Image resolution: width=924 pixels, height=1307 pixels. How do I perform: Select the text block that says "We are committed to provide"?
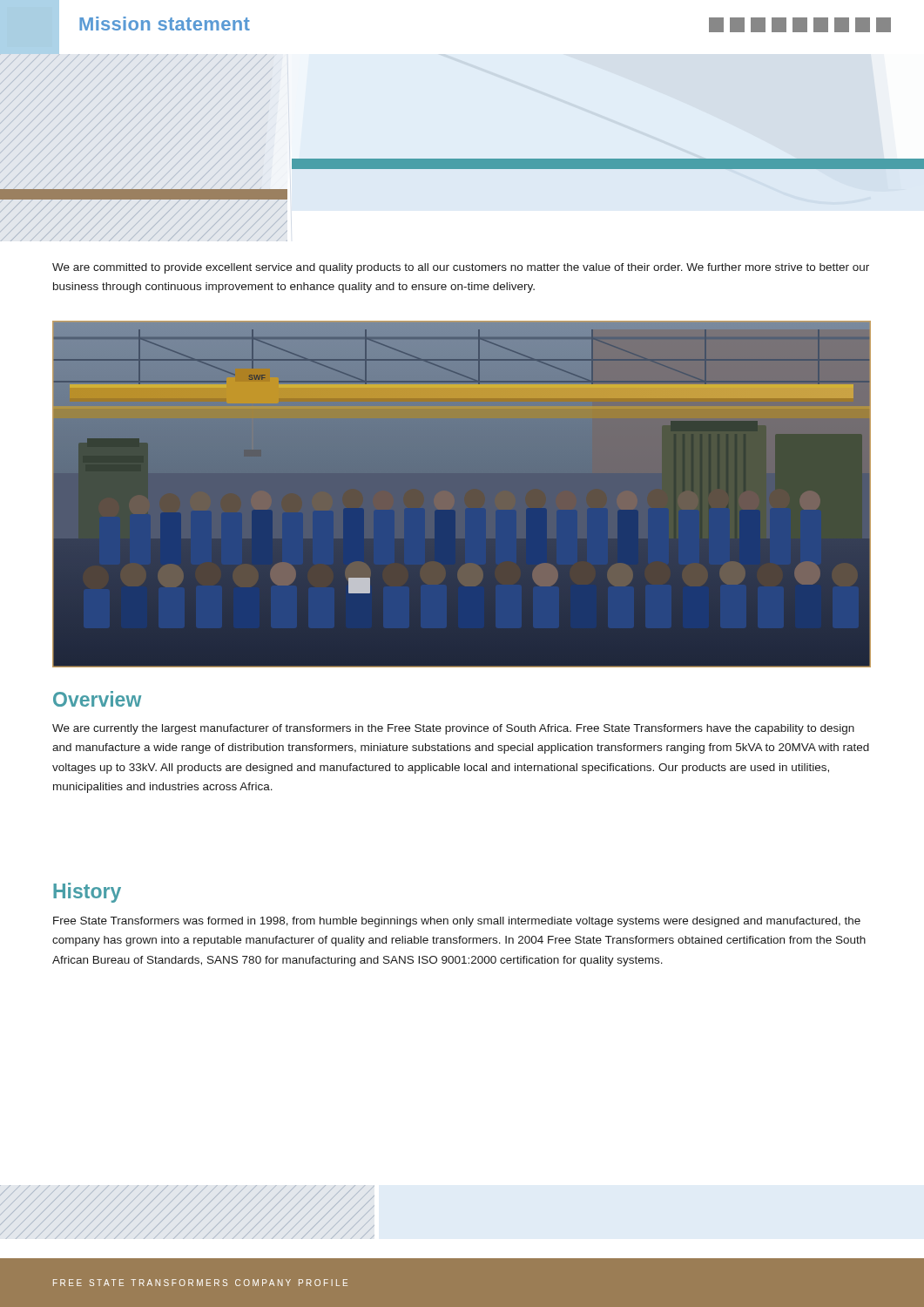coord(462,277)
